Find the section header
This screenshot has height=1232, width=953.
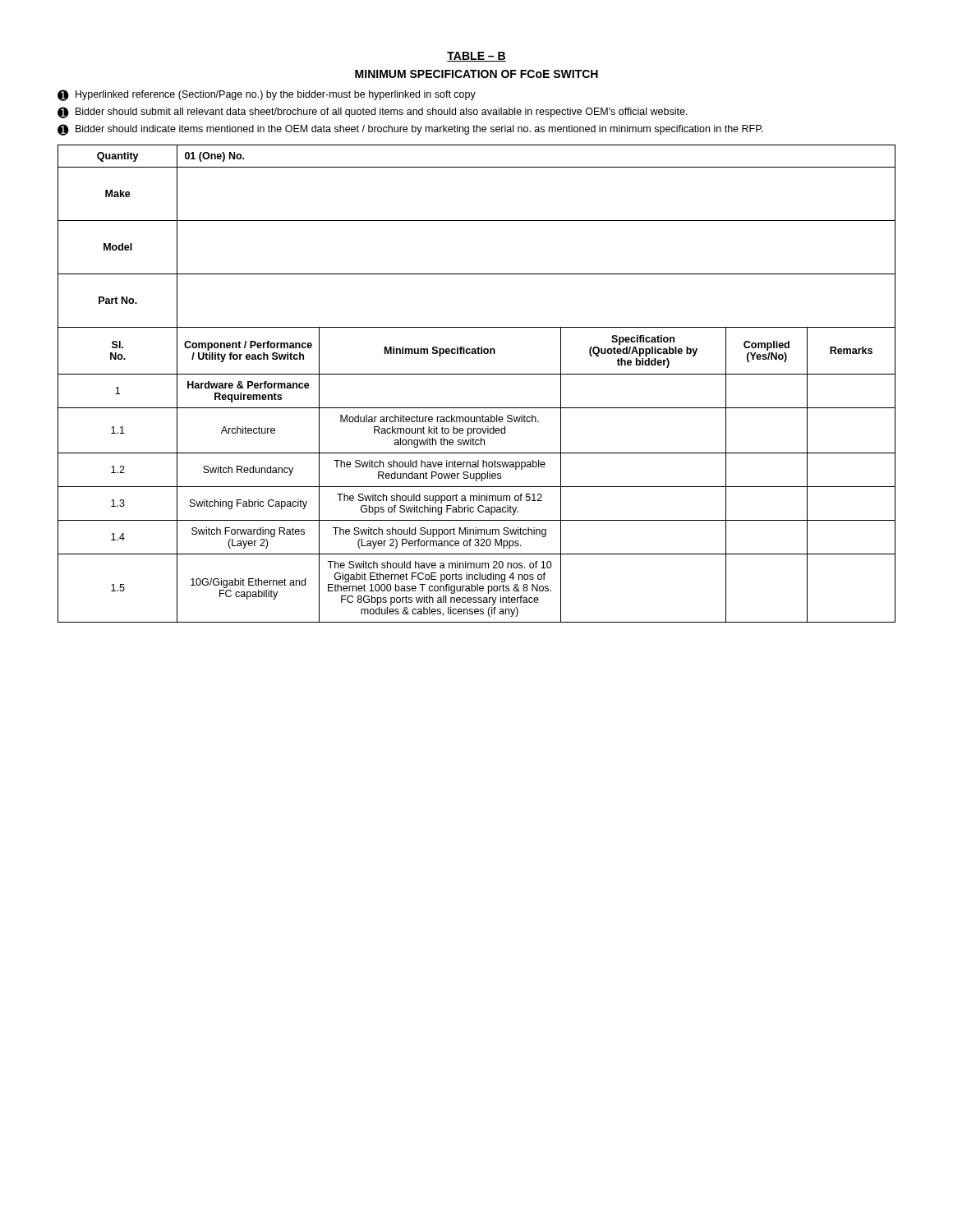476,74
